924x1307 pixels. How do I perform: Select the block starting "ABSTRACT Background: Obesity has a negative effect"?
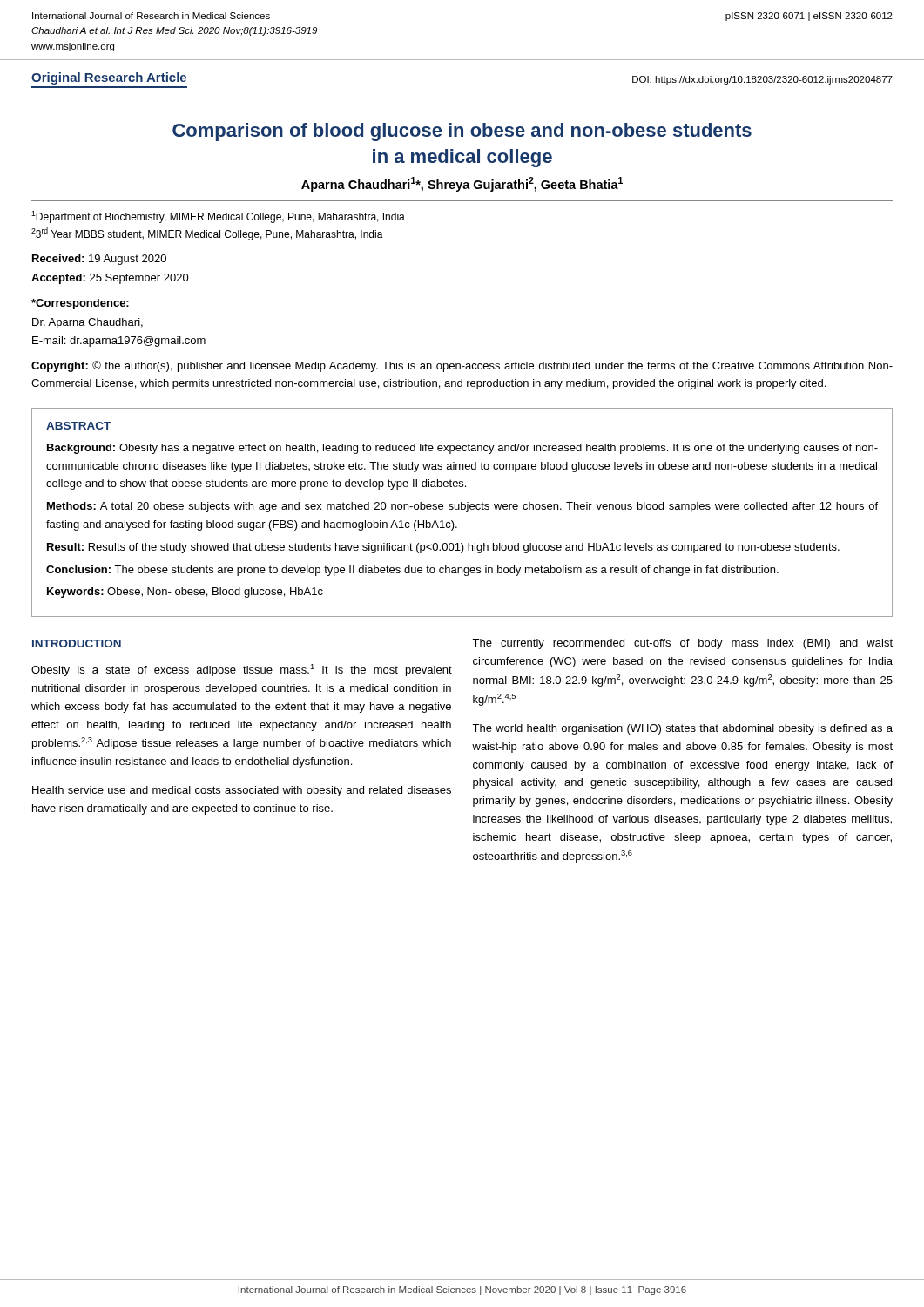462,510
